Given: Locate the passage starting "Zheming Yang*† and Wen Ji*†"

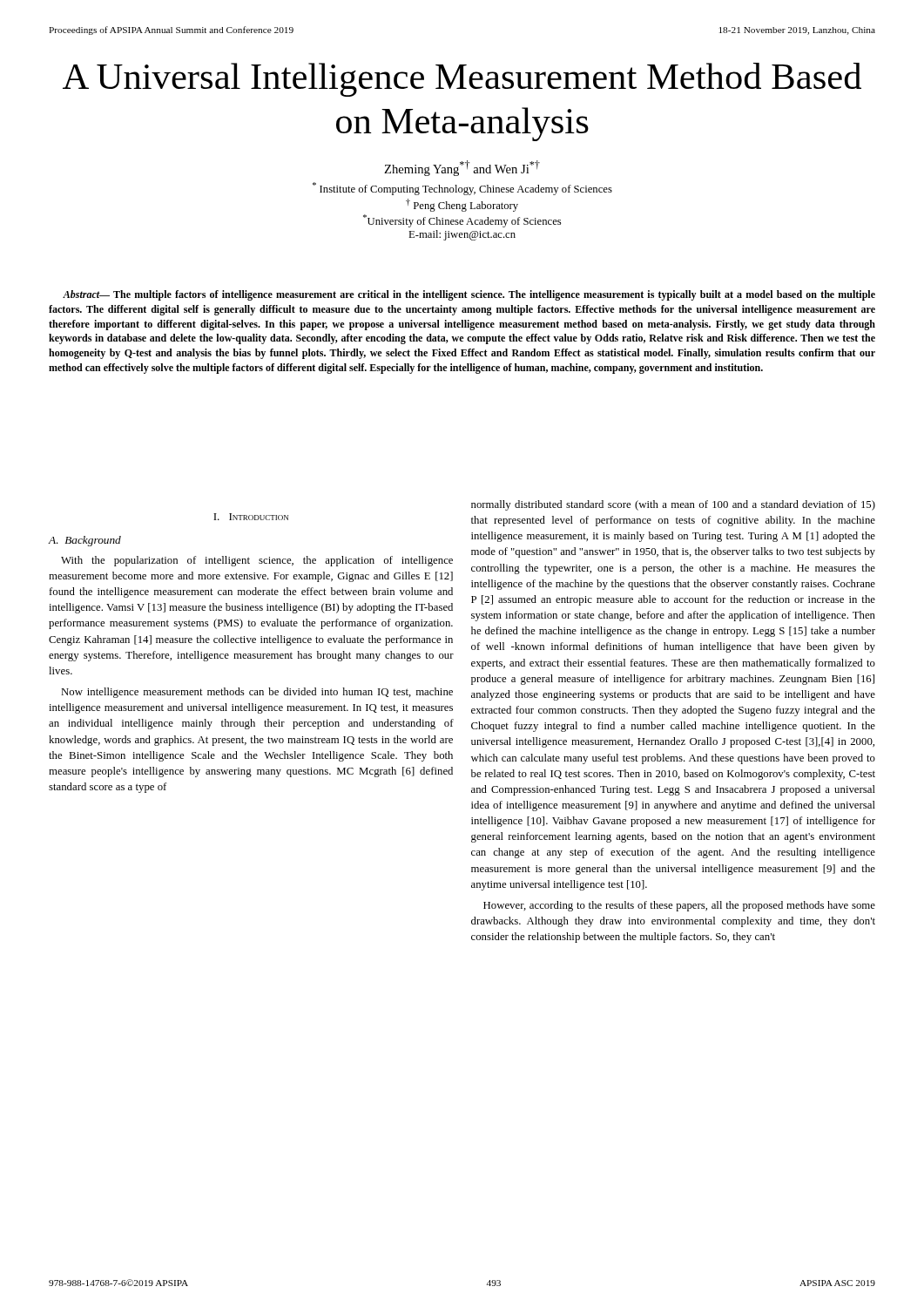Looking at the screenshot, I should [462, 168].
